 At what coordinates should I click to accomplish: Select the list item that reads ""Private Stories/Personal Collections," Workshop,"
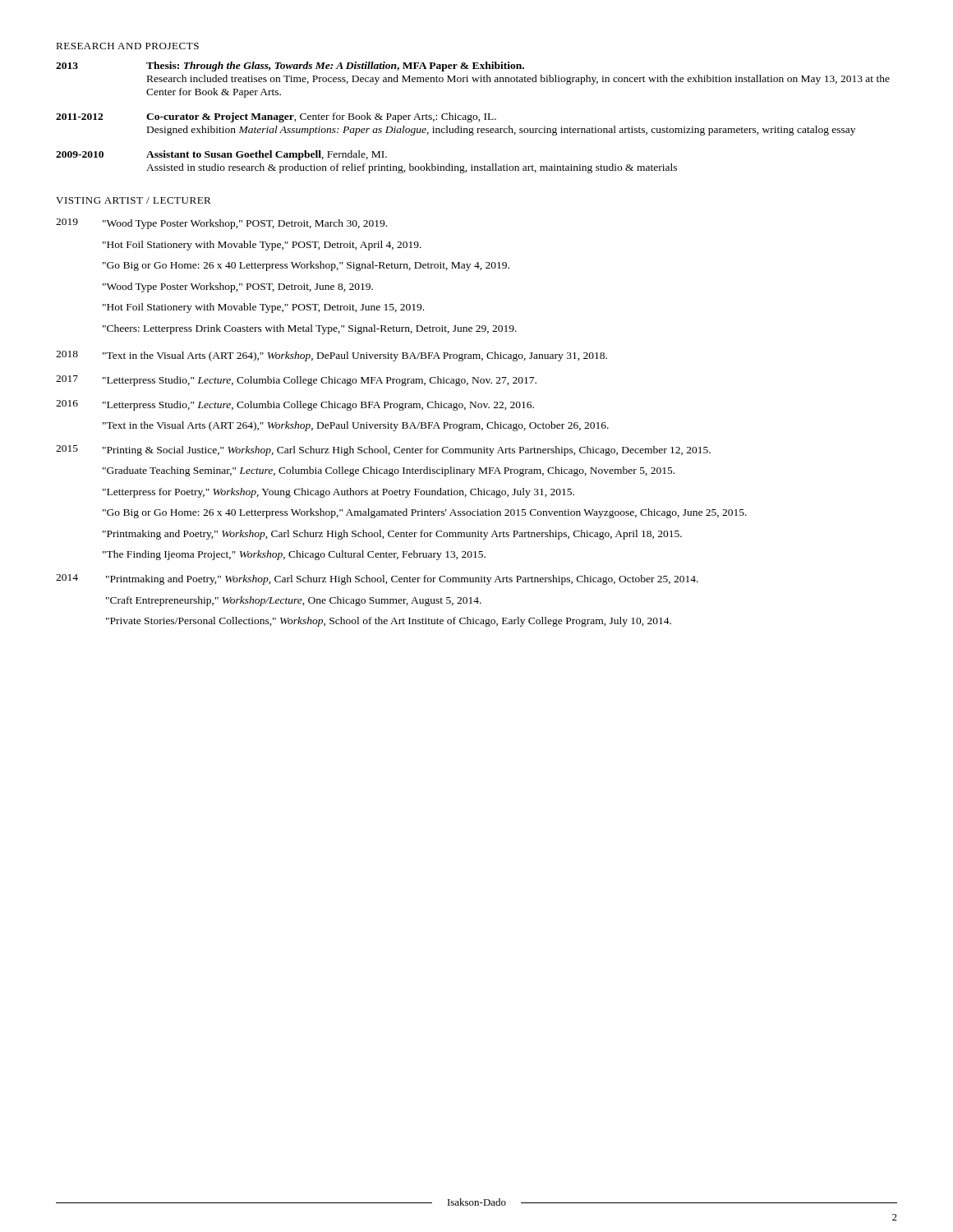389,621
